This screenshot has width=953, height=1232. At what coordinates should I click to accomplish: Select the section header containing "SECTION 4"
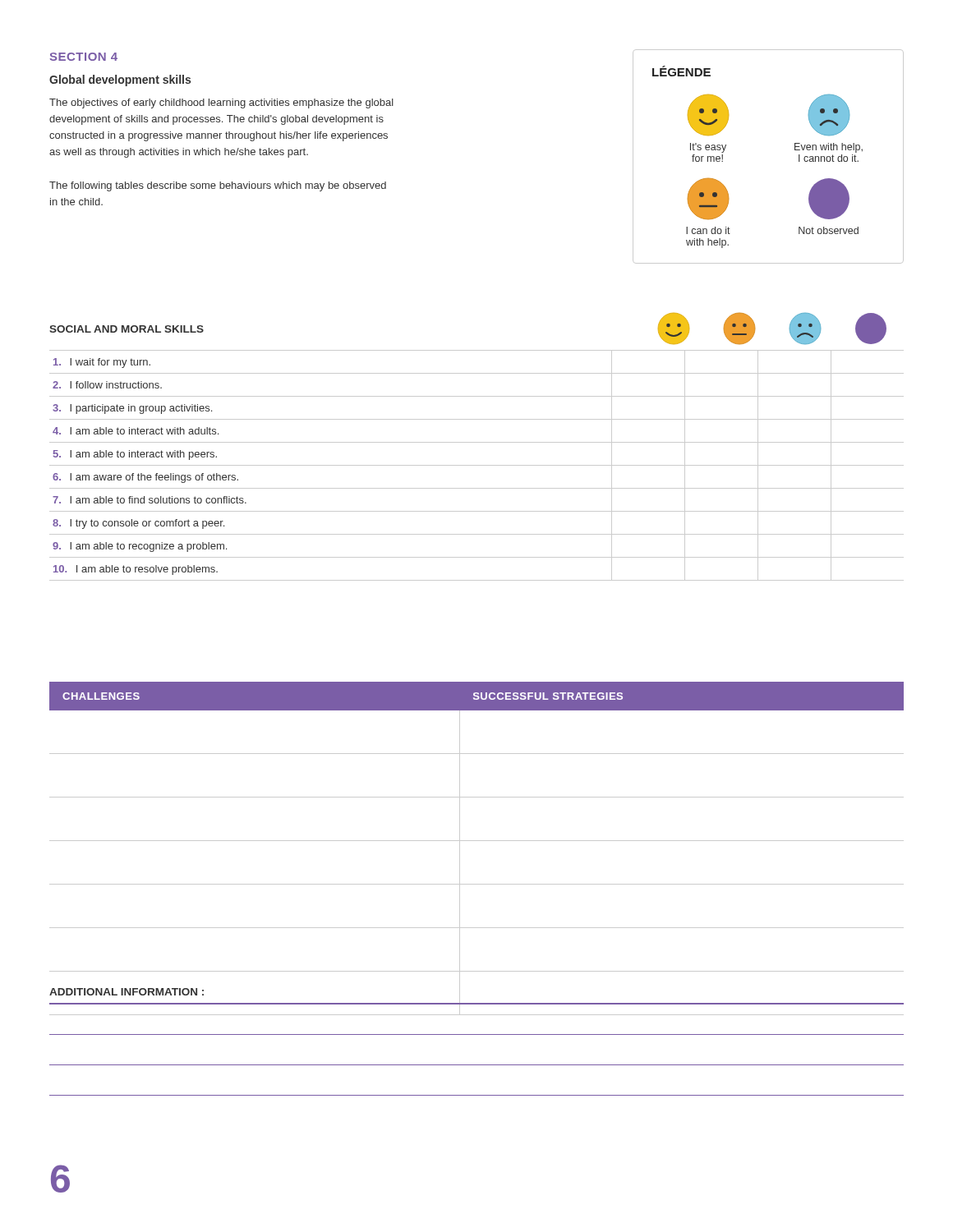84,56
